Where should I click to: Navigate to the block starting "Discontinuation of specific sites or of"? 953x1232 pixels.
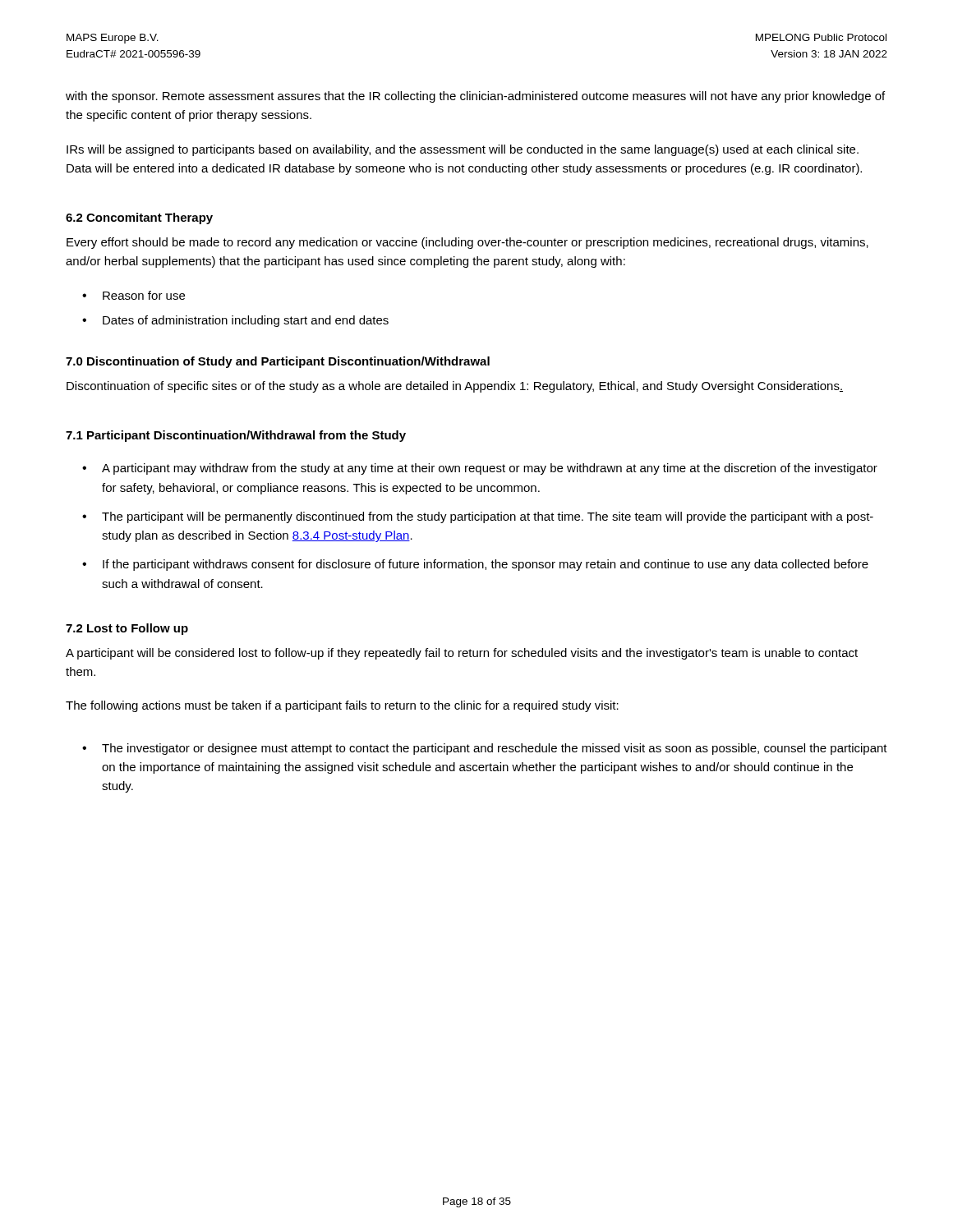[x=454, y=386]
